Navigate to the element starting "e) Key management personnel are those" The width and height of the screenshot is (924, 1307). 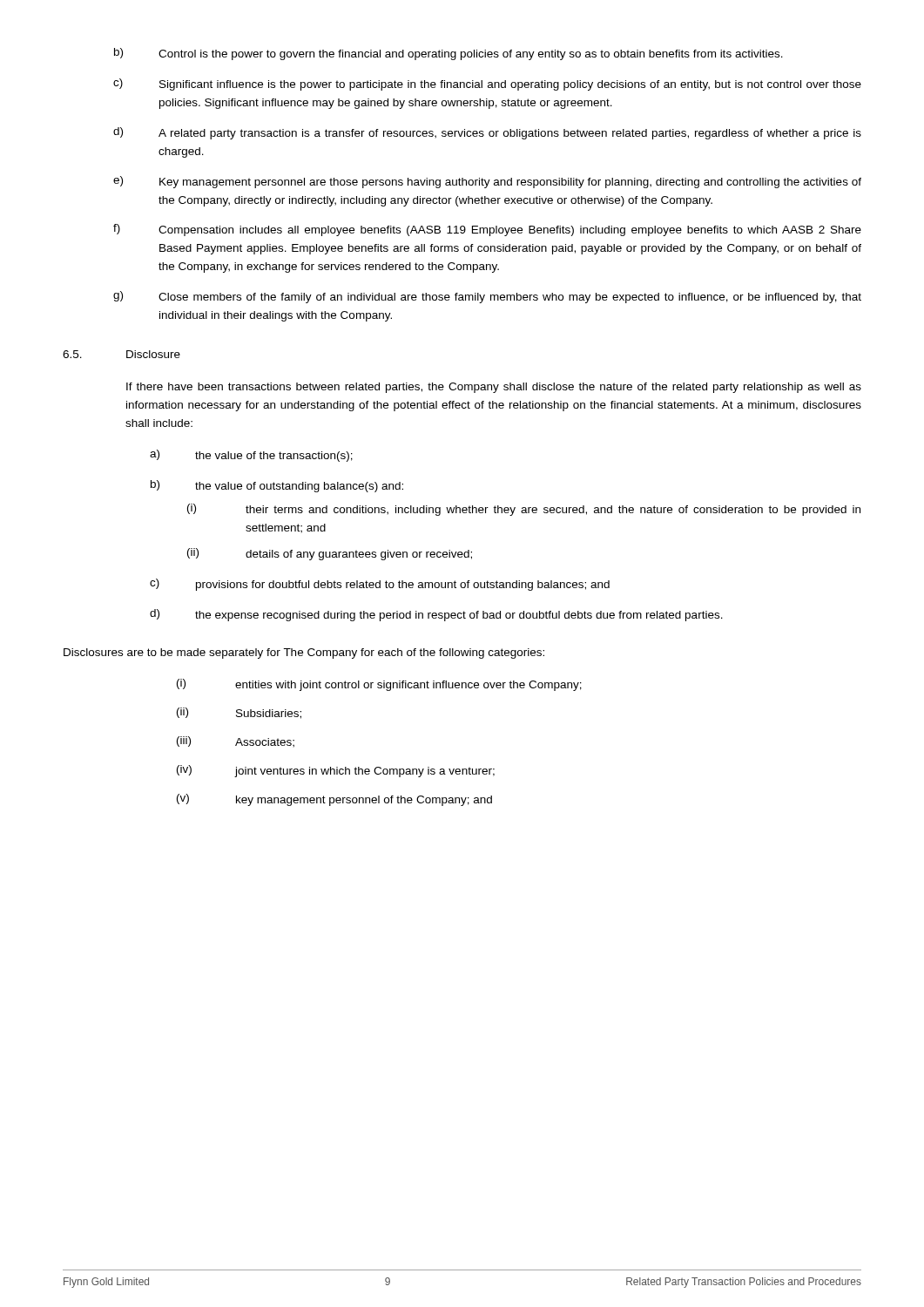click(462, 191)
